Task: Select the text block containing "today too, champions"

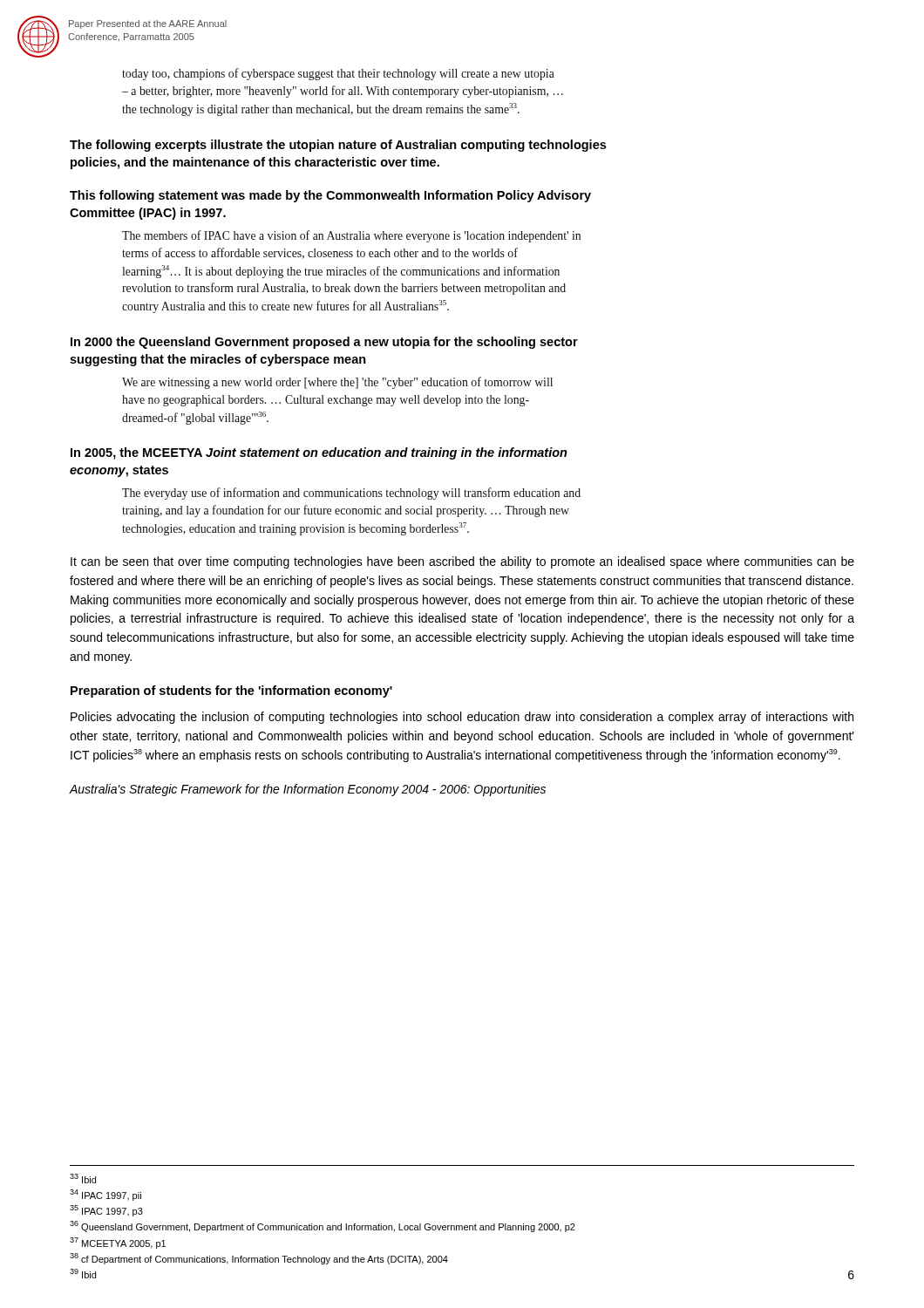Action: 343,91
